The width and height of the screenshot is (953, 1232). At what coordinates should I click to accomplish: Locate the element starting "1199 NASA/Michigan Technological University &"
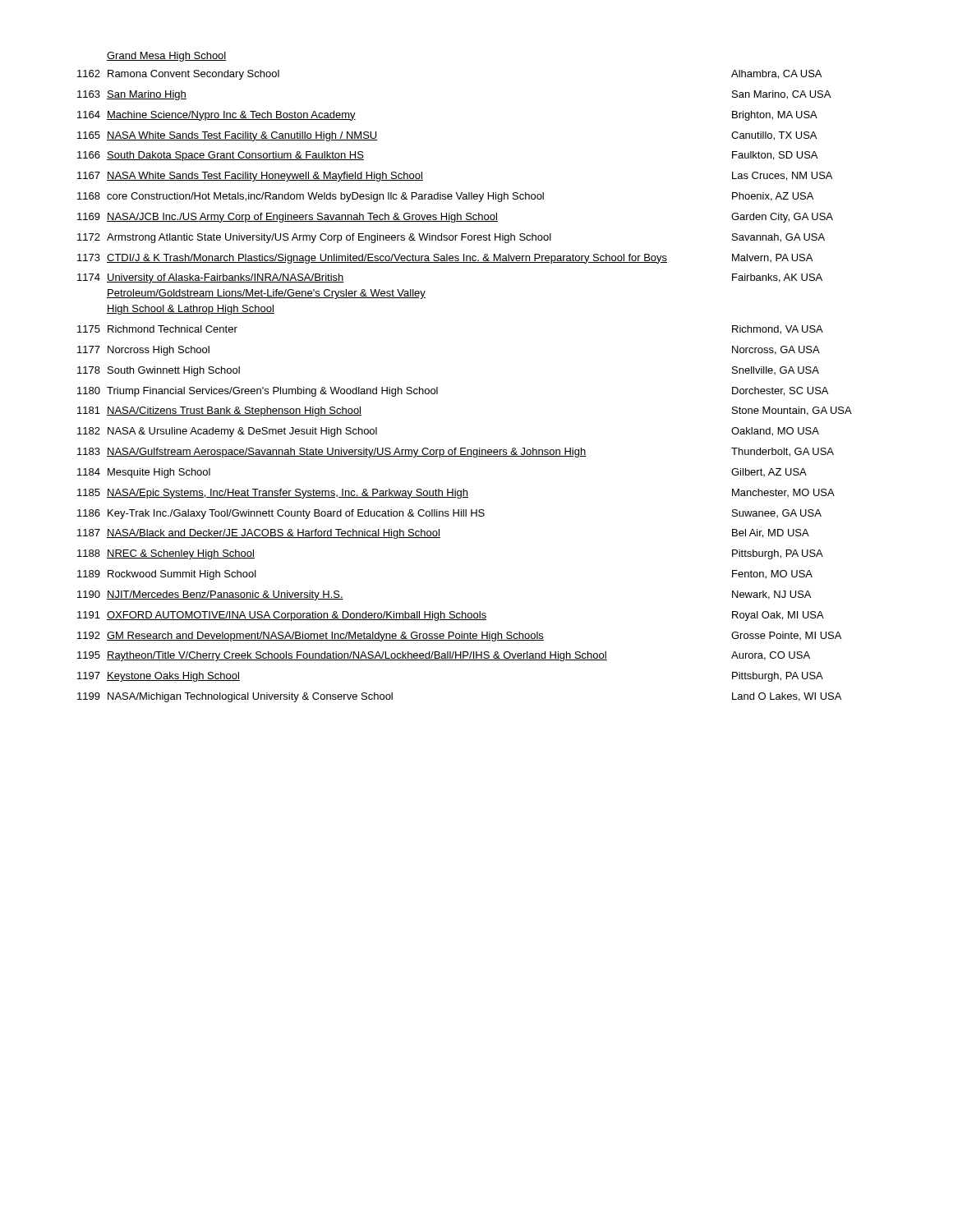point(234,697)
